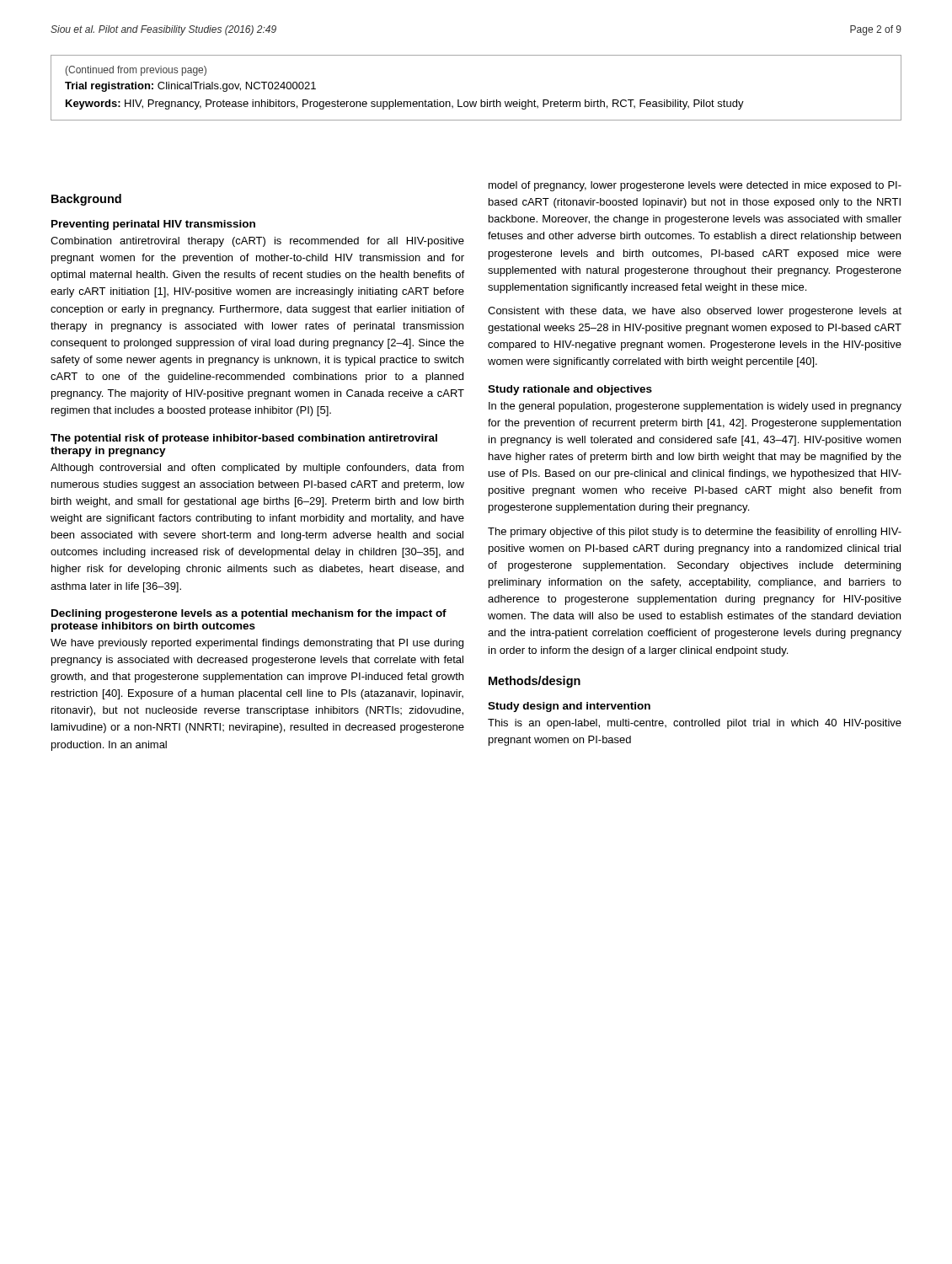Navigate to the element starting "This is an open-label, multi-centre, controlled pilot trial"
The height and width of the screenshot is (1264, 952).
click(x=695, y=731)
